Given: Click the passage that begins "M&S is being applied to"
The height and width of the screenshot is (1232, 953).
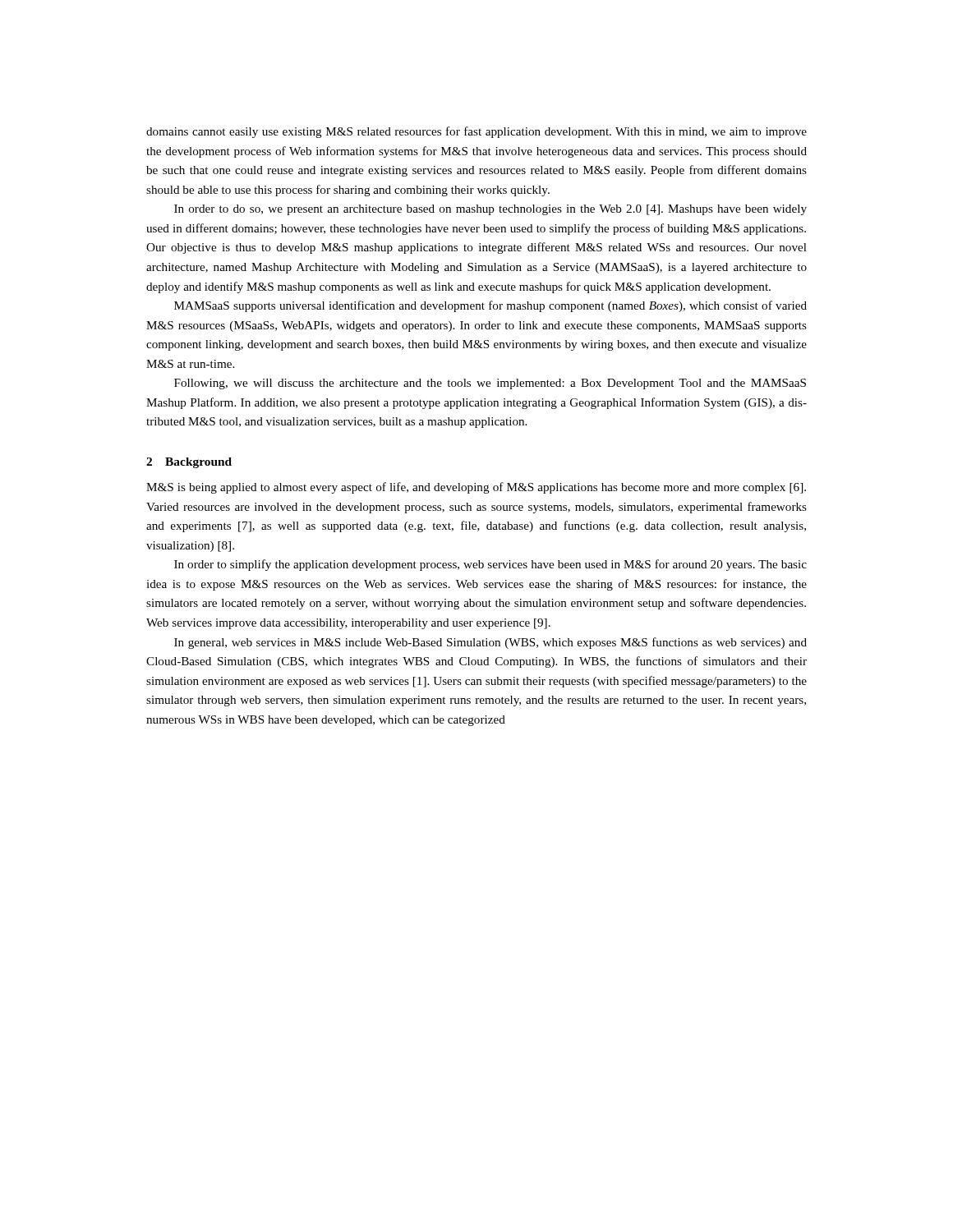Looking at the screenshot, I should [x=476, y=603].
